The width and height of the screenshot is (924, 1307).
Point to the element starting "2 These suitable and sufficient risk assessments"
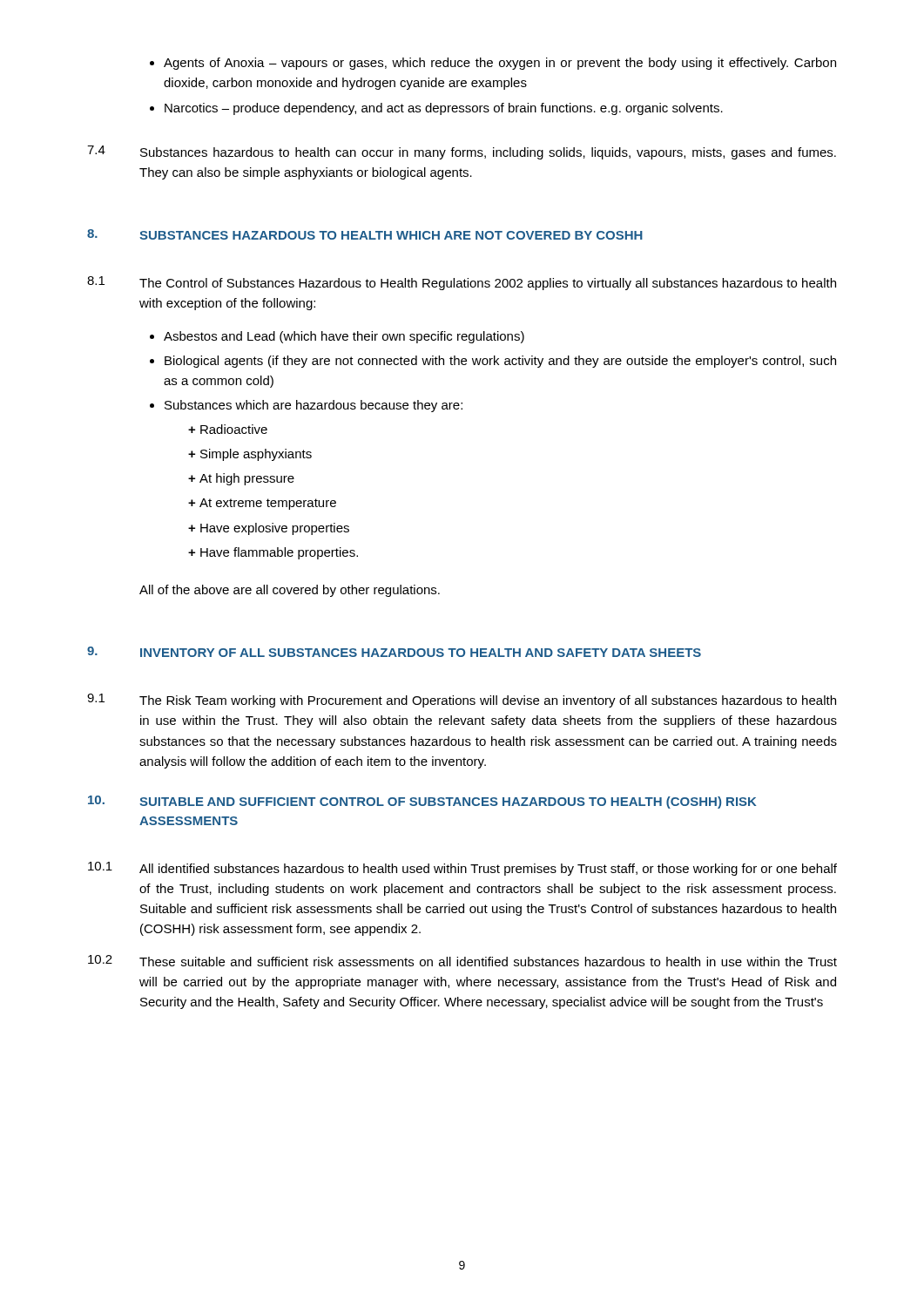point(462,981)
